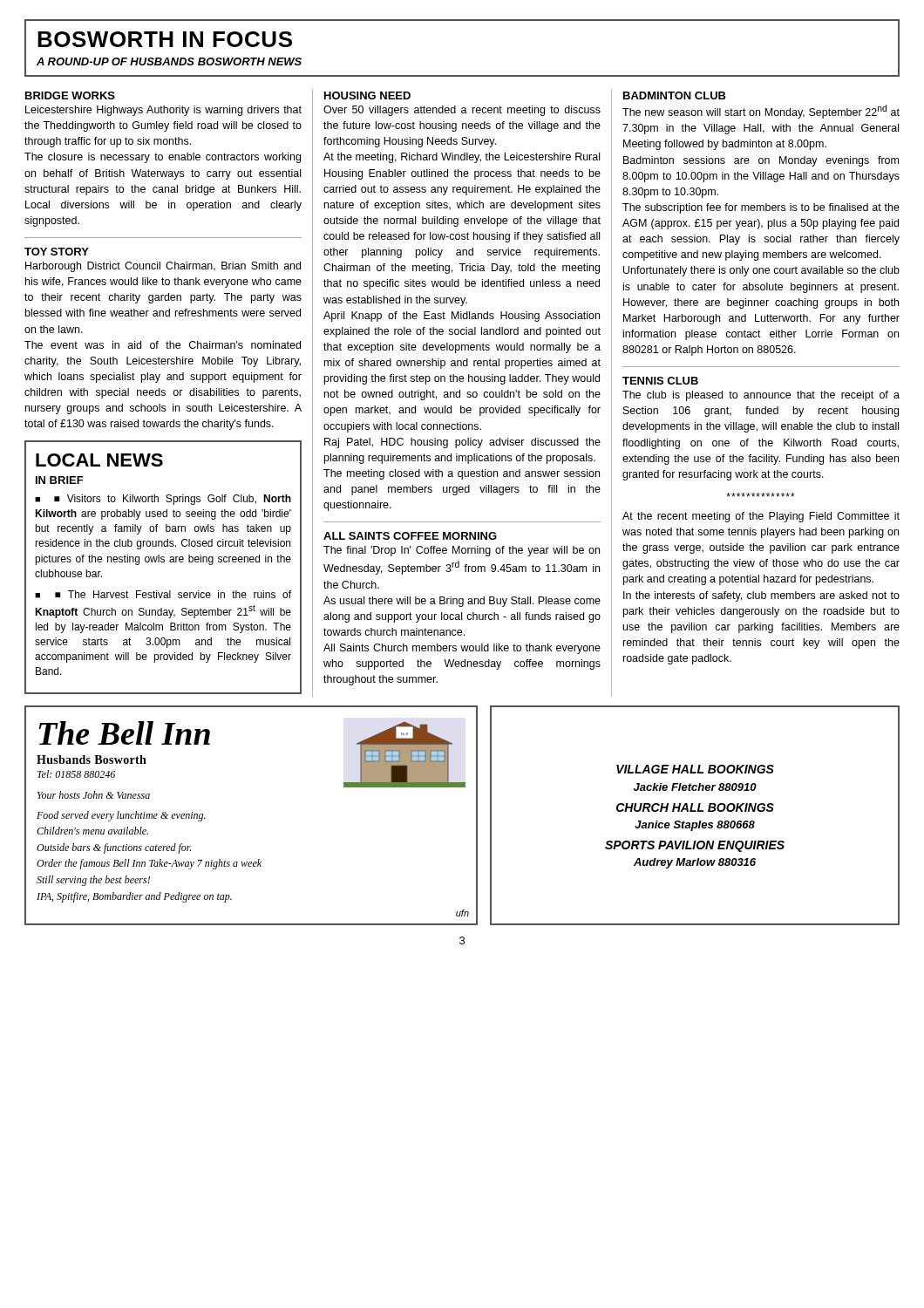Click on the section header that says "HOUSING NEED"
Image resolution: width=924 pixels, height=1308 pixels.
point(367,95)
